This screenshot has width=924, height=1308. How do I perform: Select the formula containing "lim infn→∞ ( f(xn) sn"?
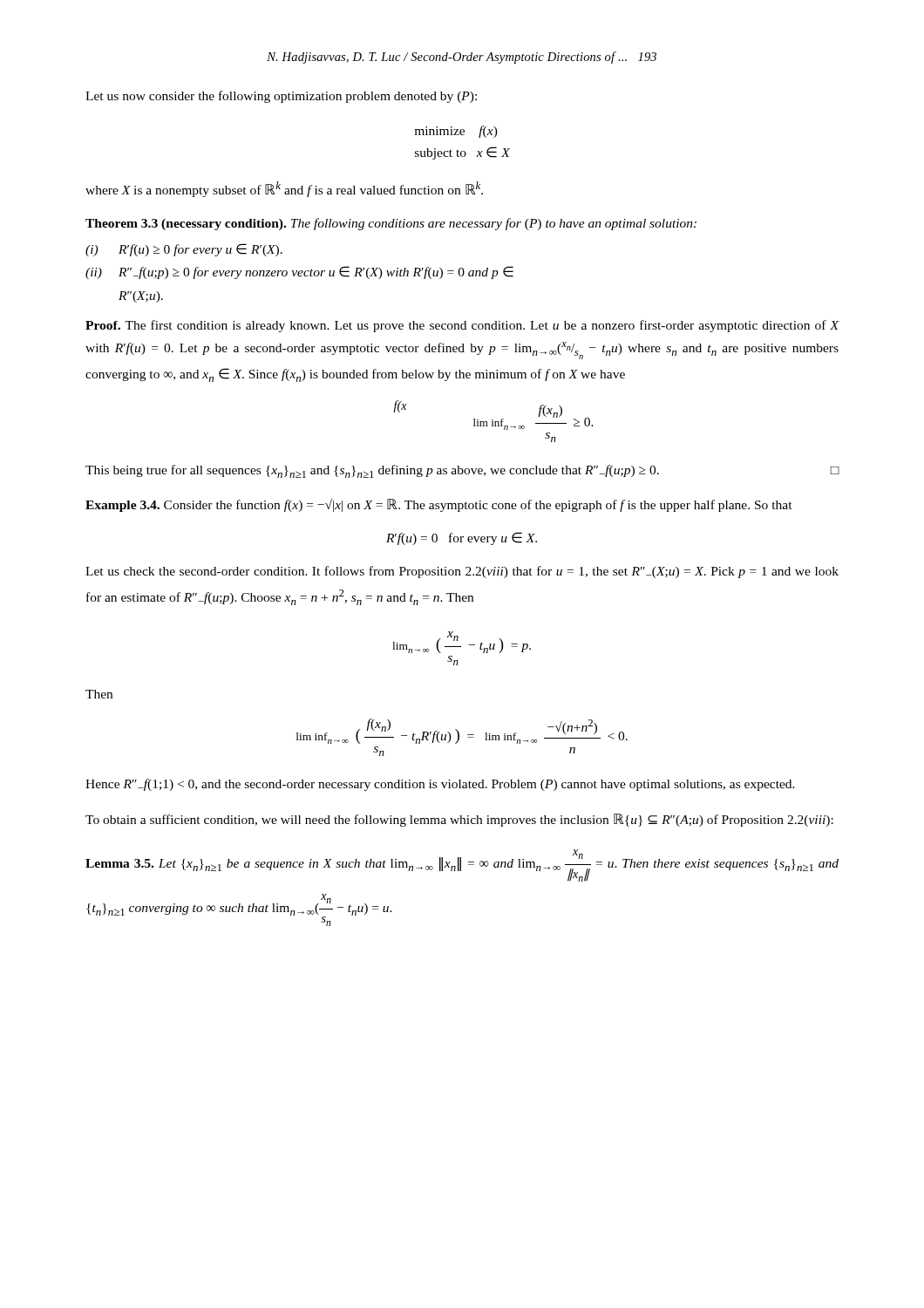(462, 737)
